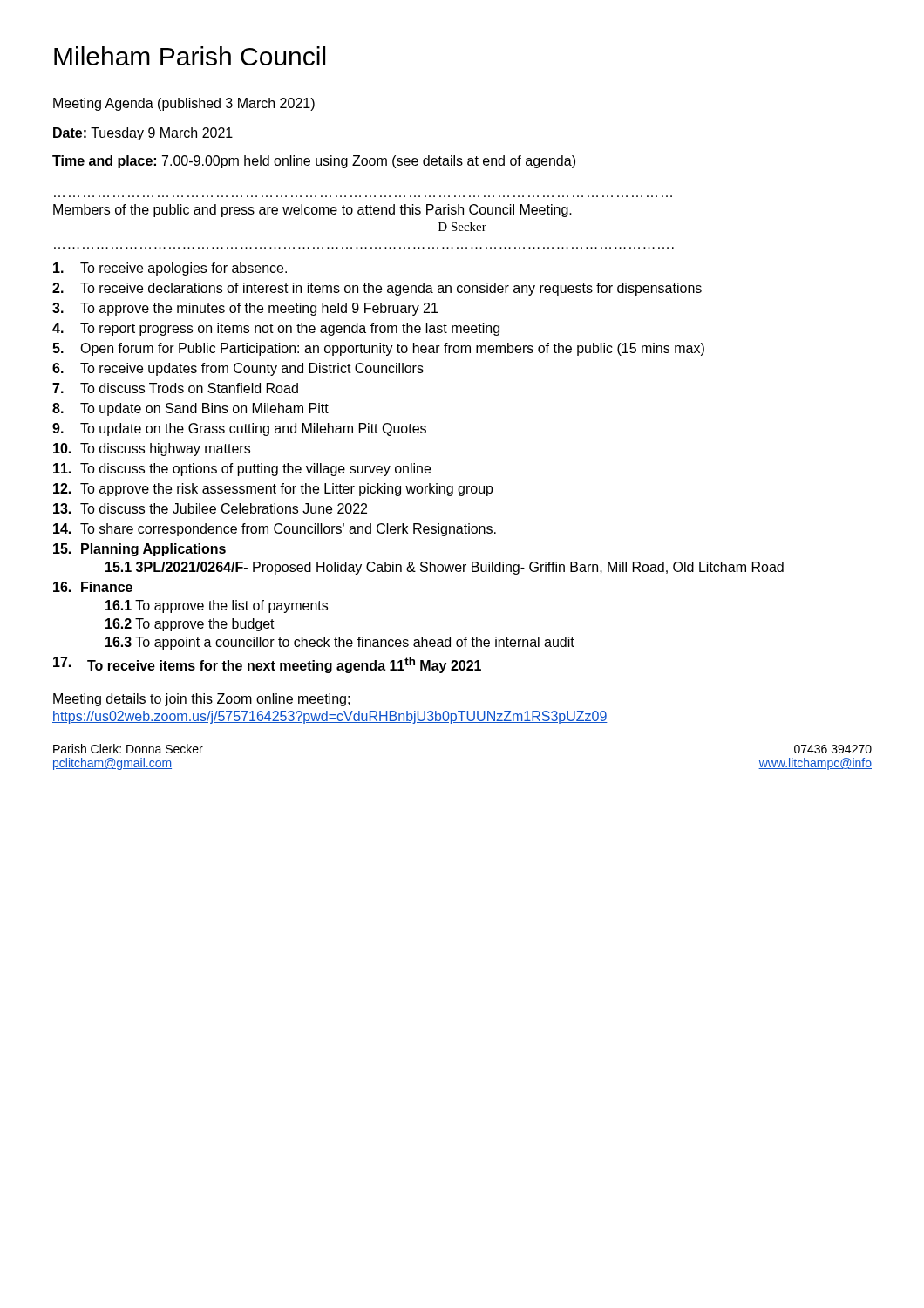Screen dimensions: 1308x924
Task: Point to the block beginning "17. To receive items for the"
Action: (x=267, y=665)
